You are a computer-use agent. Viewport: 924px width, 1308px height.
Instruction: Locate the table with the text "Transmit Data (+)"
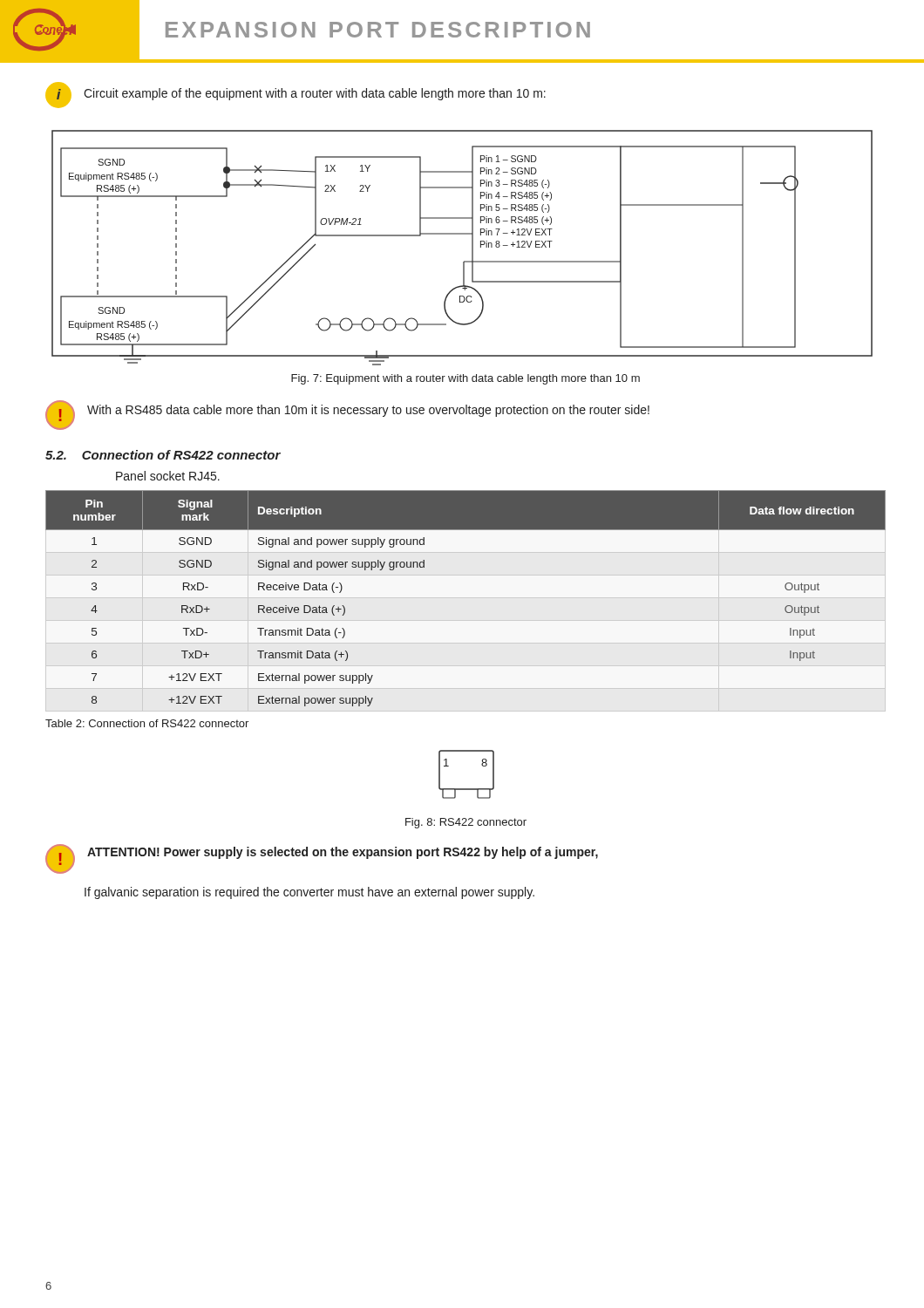click(466, 601)
